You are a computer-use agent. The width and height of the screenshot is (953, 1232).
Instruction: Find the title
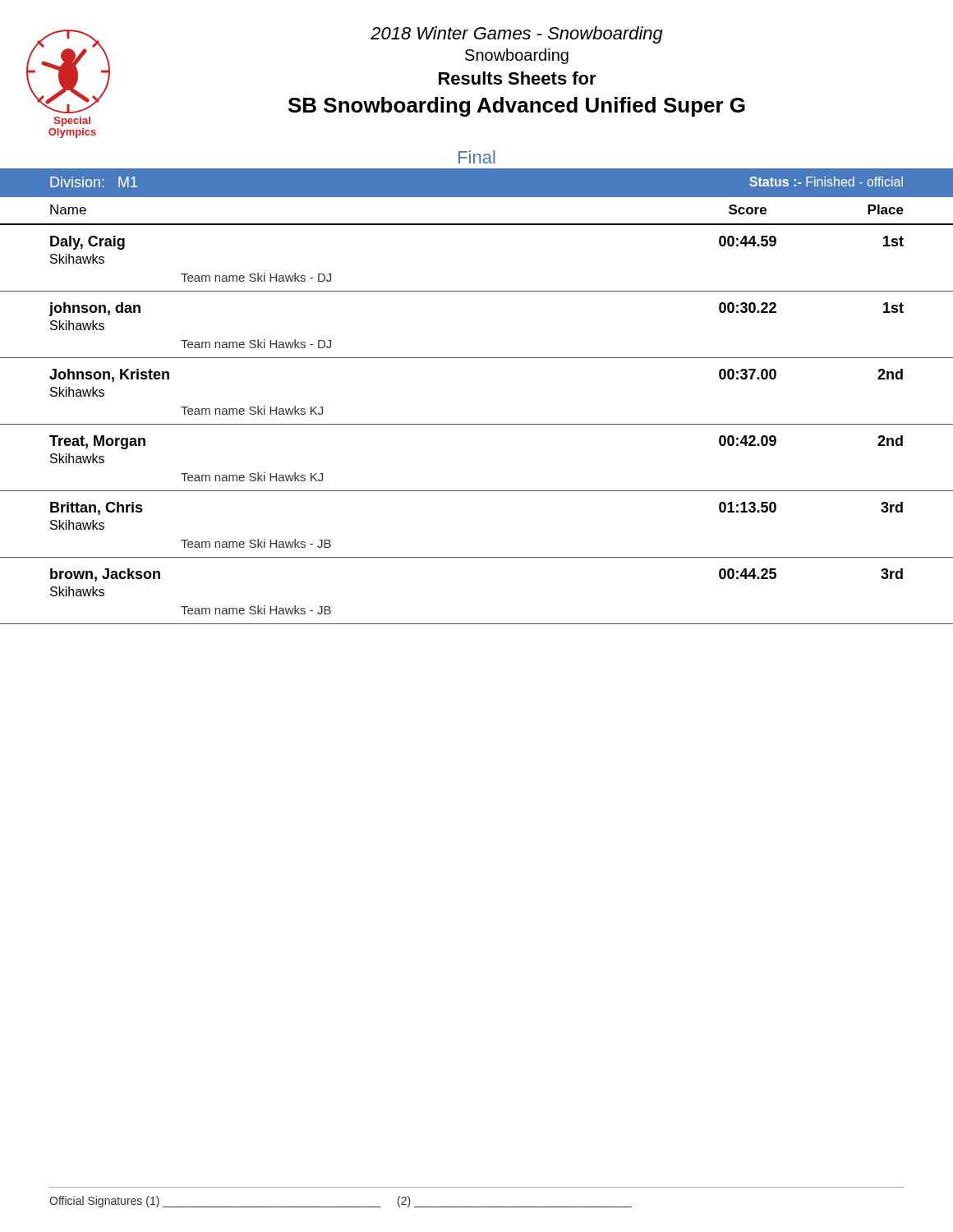[x=476, y=157]
